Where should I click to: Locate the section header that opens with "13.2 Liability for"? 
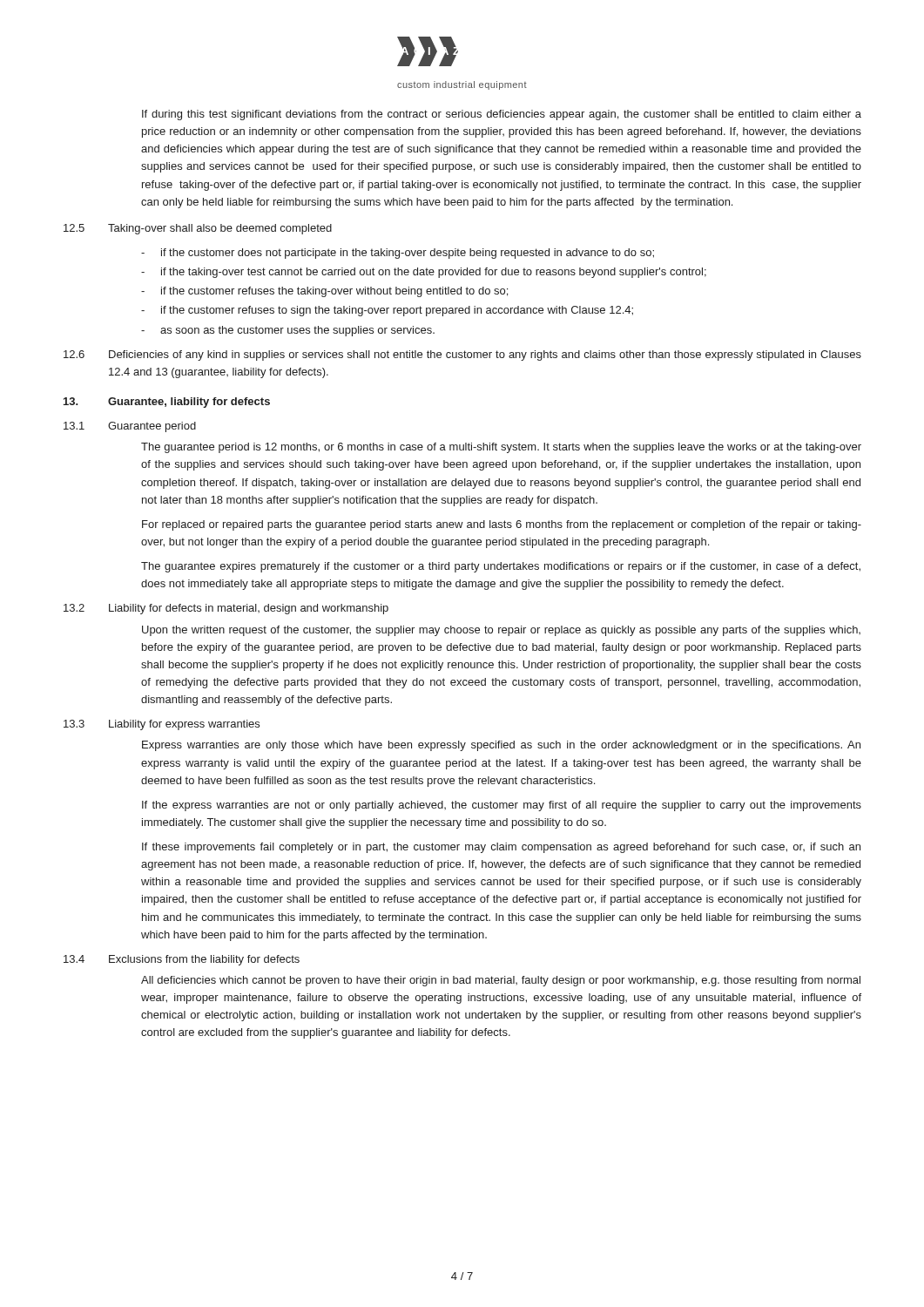click(x=226, y=609)
